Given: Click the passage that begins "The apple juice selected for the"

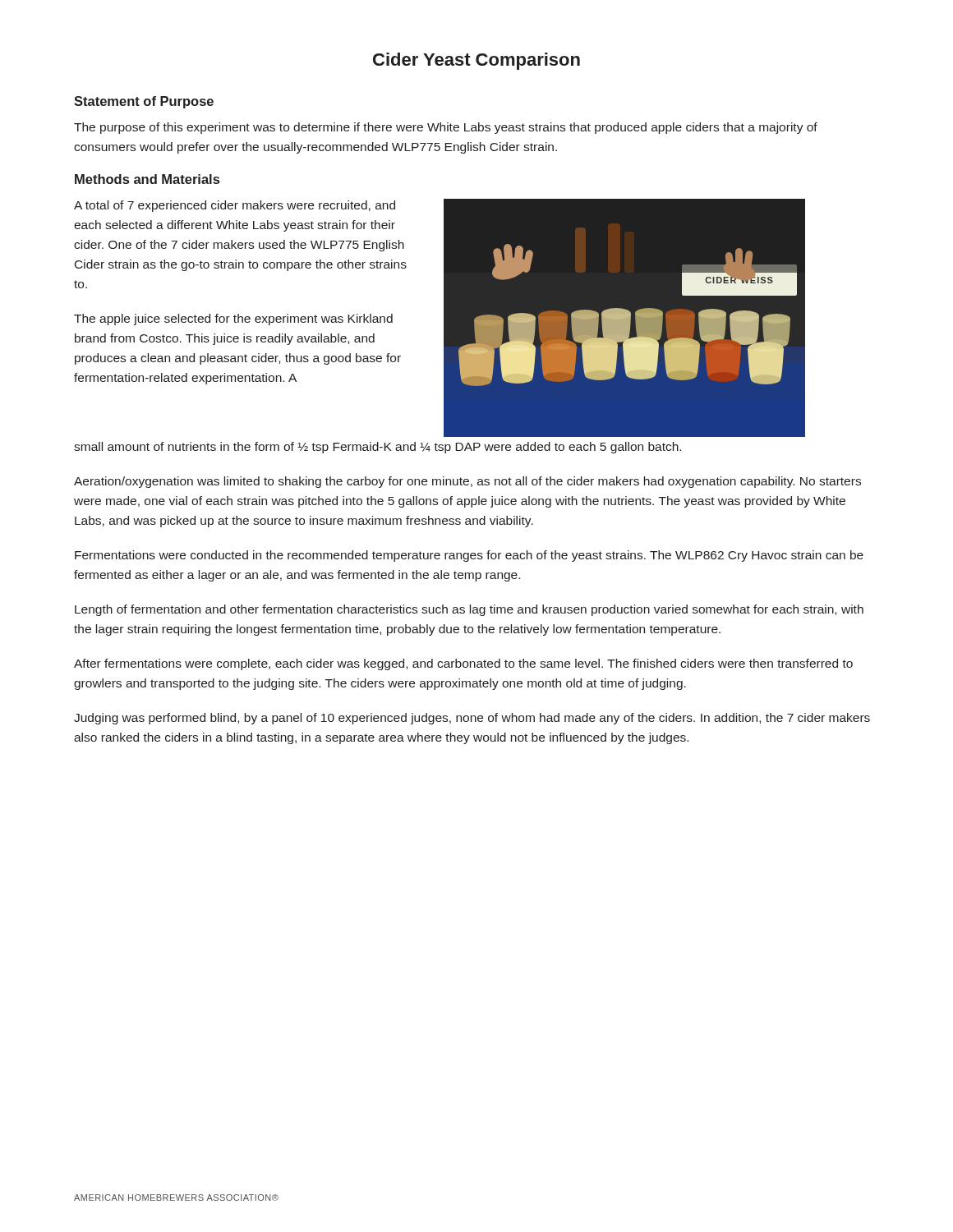Looking at the screenshot, I should click(246, 348).
